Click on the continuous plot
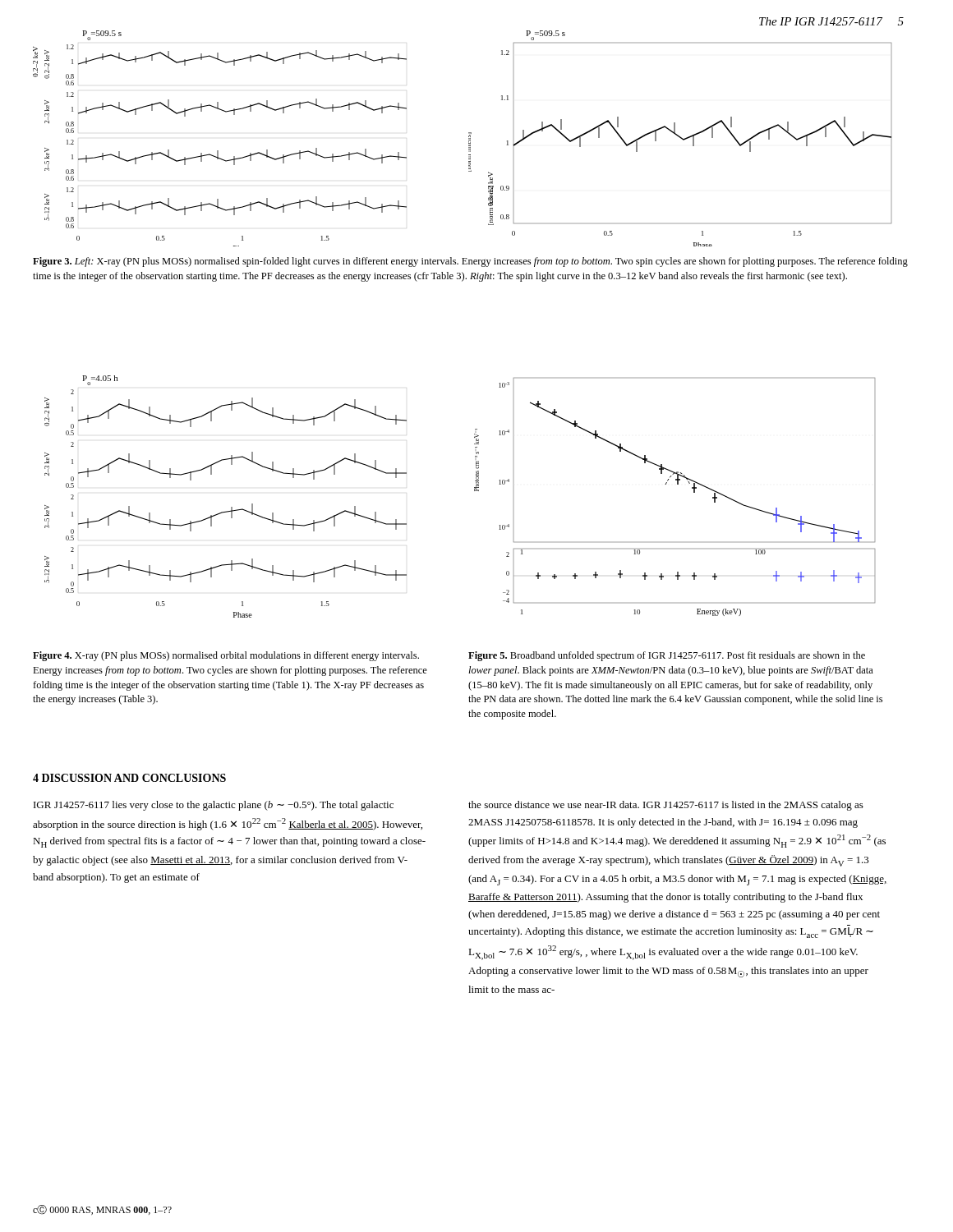953x1232 pixels. click(686, 501)
